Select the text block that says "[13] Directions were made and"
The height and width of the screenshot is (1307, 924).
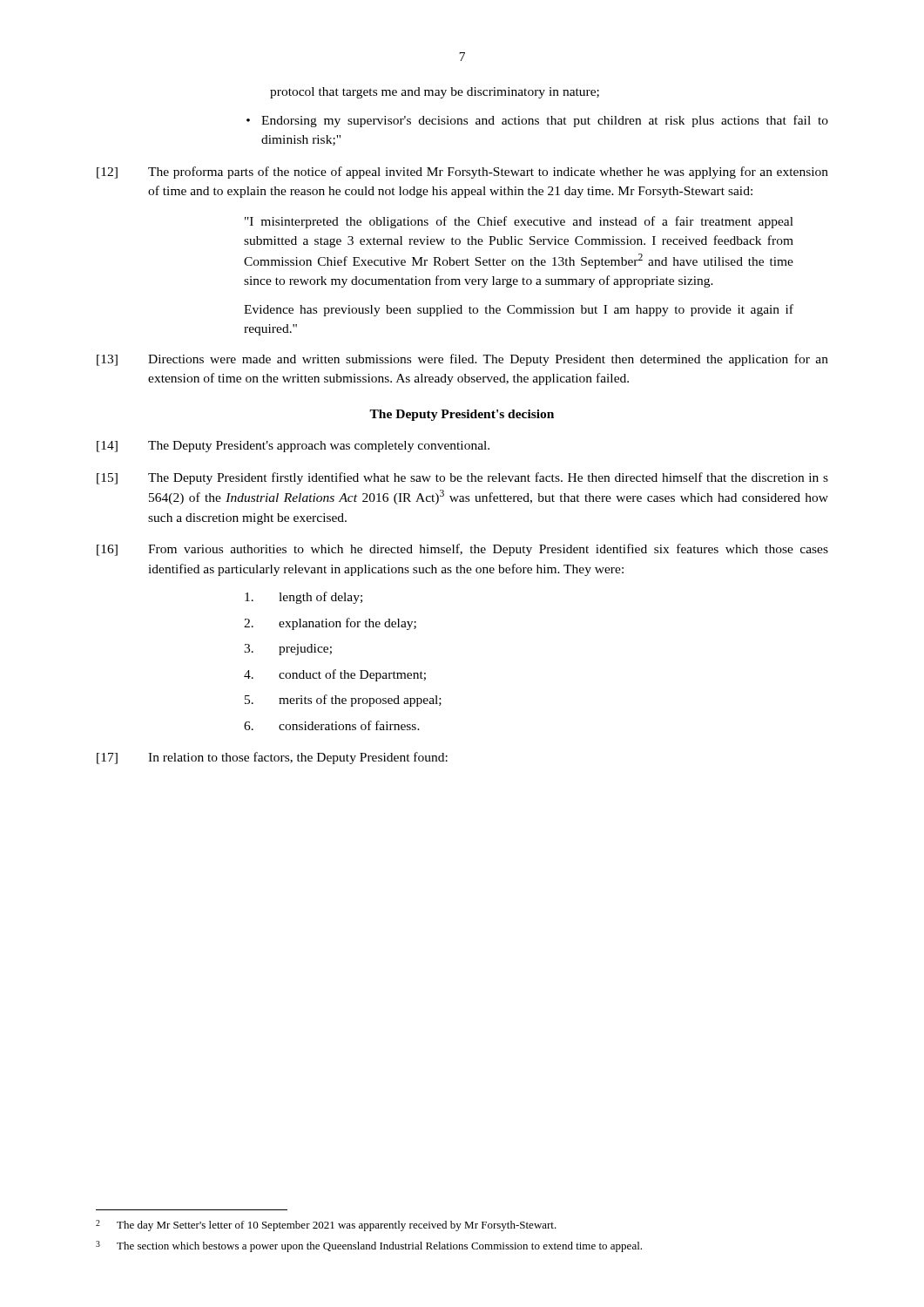(462, 369)
